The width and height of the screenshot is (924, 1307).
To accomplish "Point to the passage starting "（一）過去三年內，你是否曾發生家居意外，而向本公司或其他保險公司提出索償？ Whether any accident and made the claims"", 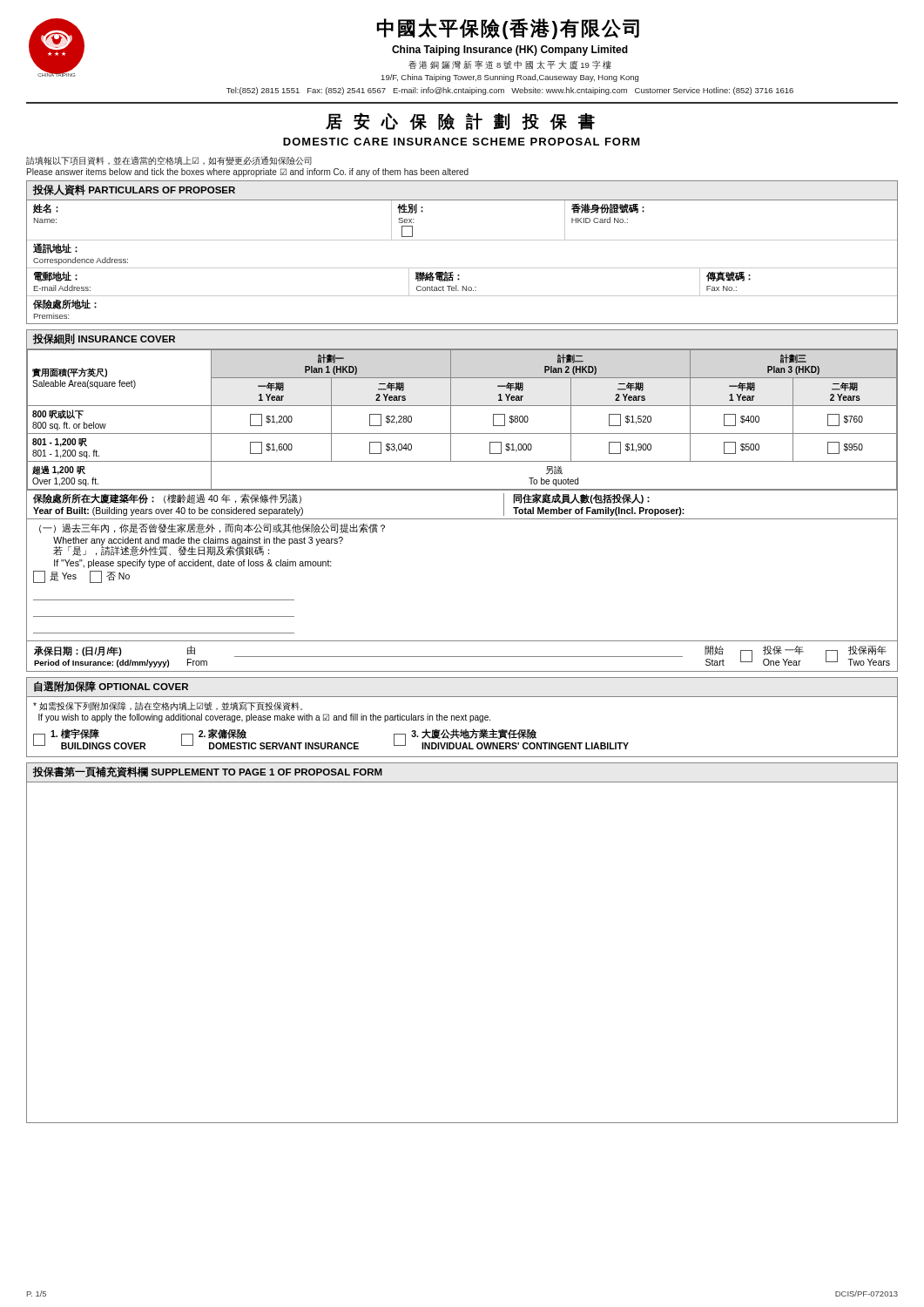I will tap(212, 528).
